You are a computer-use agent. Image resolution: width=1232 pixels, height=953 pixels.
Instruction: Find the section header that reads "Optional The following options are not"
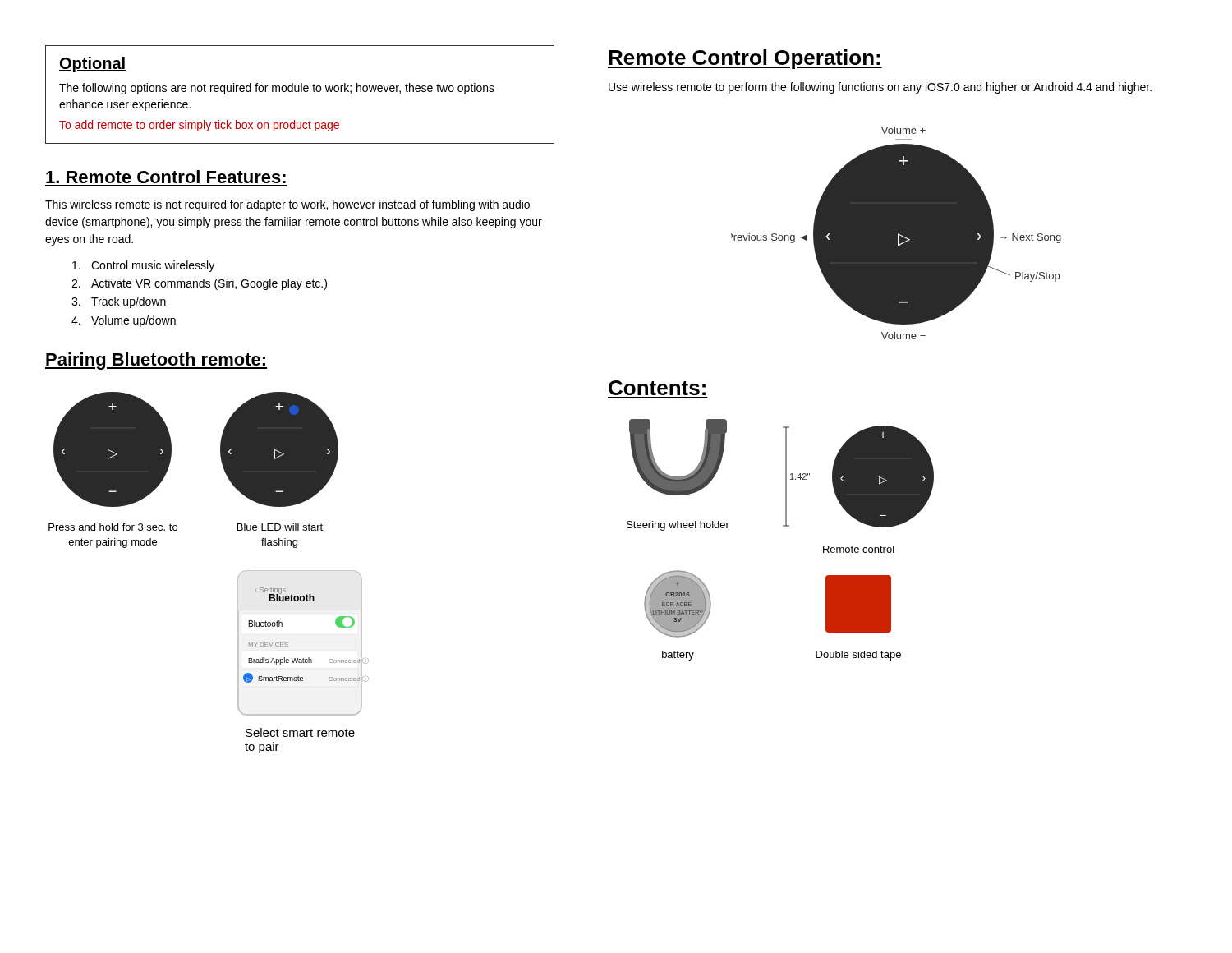[x=300, y=93]
